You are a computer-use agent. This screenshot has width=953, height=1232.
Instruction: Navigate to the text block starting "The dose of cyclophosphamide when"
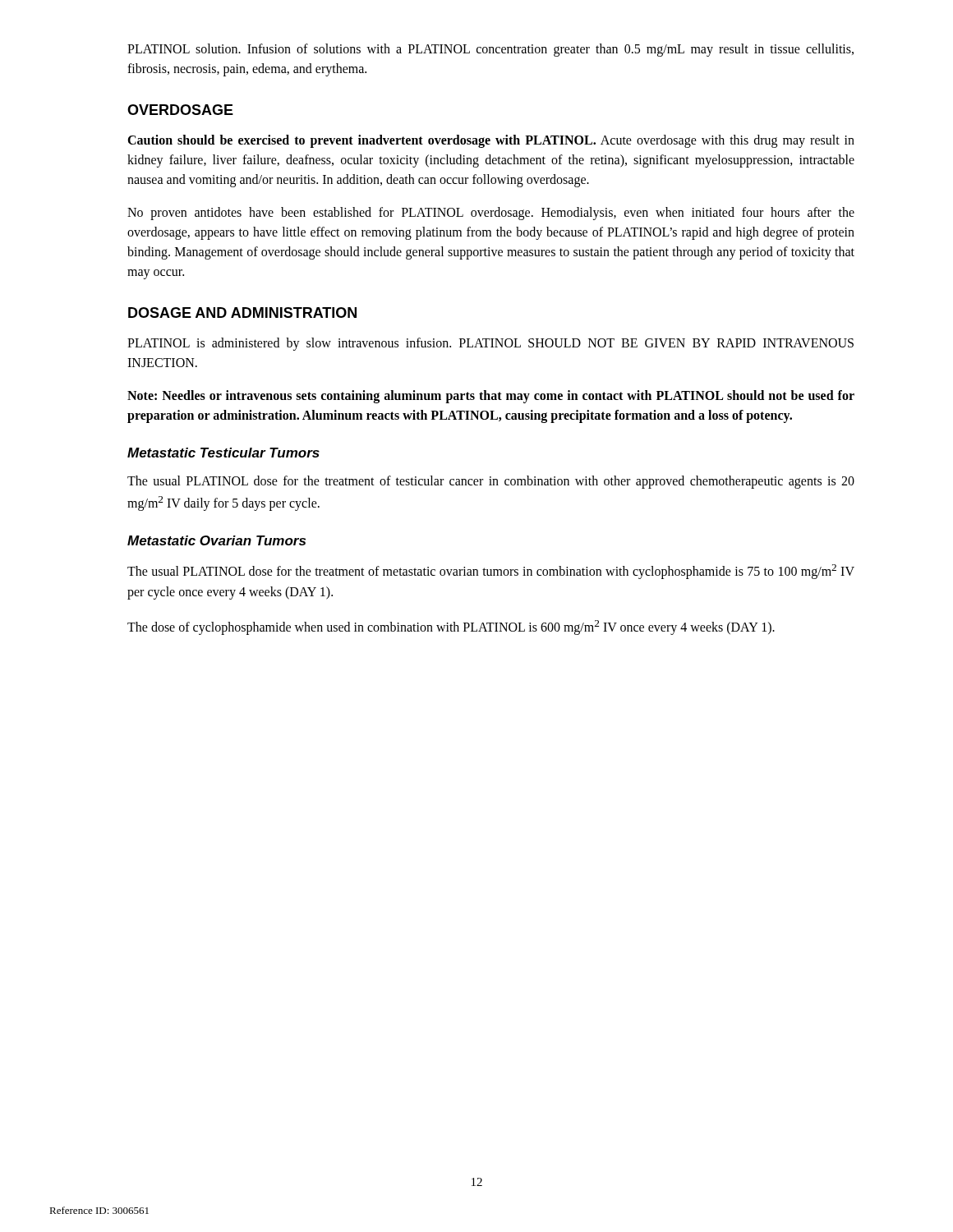pyautogui.click(x=491, y=626)
